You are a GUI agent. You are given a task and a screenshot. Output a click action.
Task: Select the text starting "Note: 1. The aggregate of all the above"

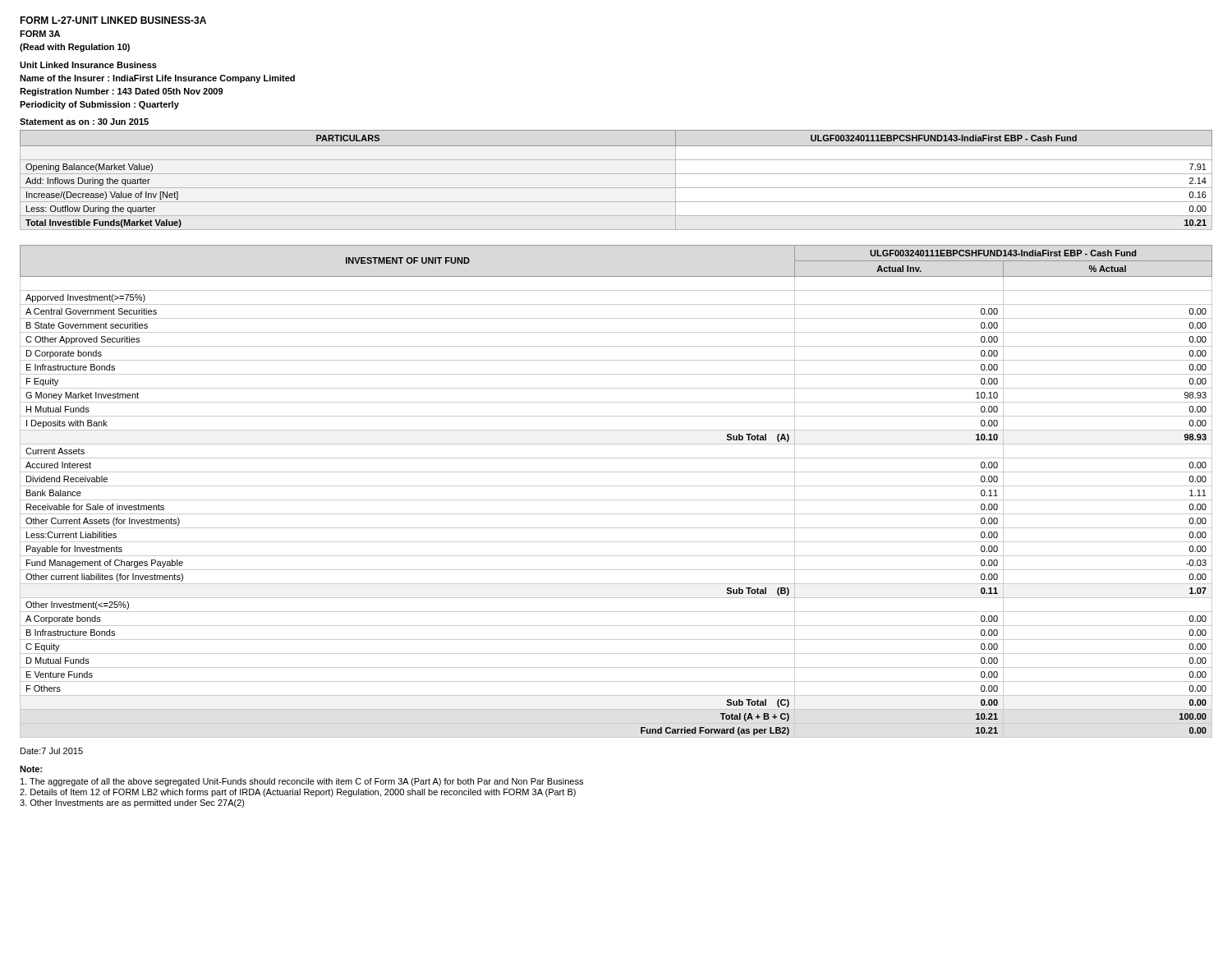[31, 769]
